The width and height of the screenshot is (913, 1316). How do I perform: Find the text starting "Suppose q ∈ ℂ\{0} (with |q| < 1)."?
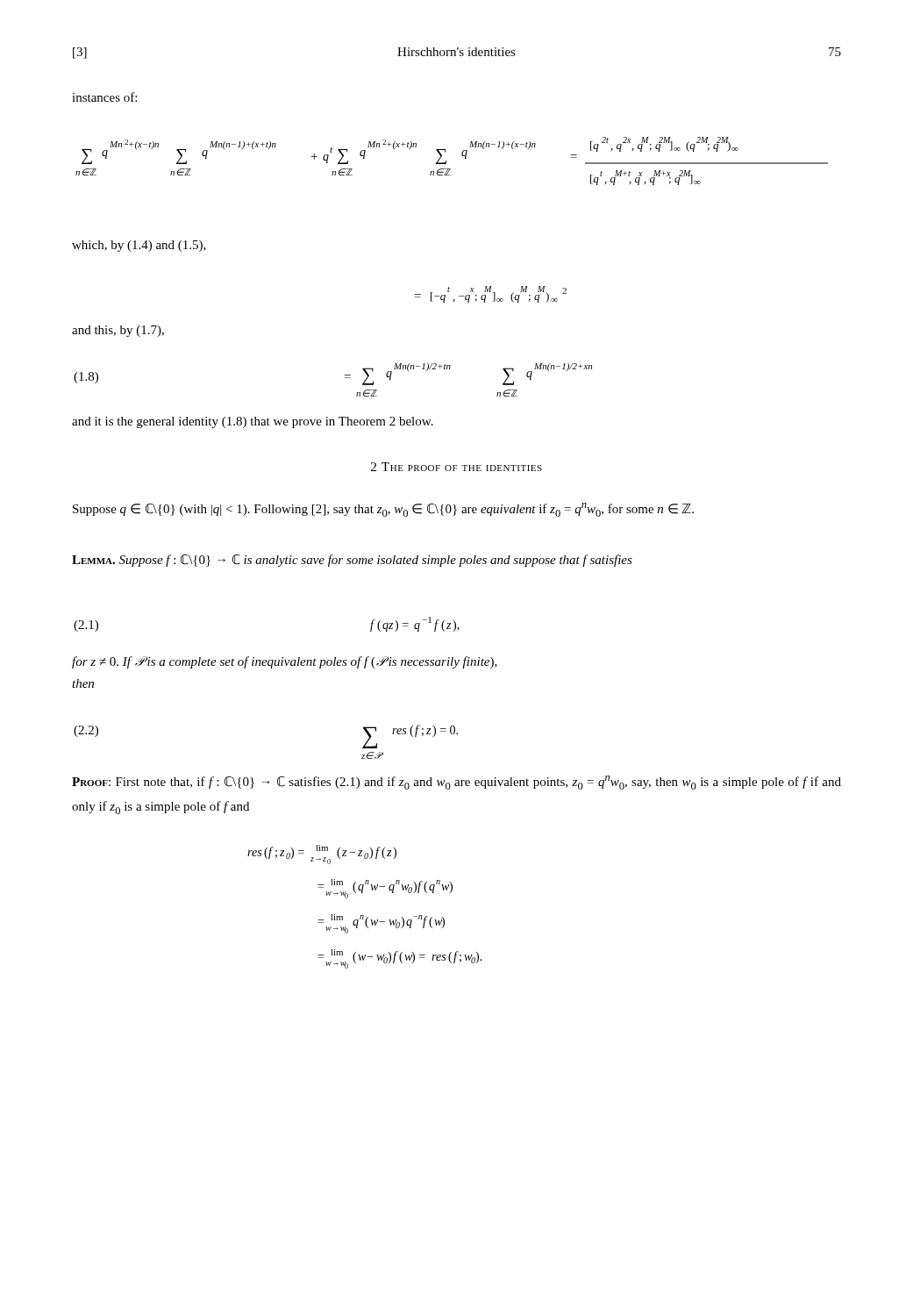(383, 509)
